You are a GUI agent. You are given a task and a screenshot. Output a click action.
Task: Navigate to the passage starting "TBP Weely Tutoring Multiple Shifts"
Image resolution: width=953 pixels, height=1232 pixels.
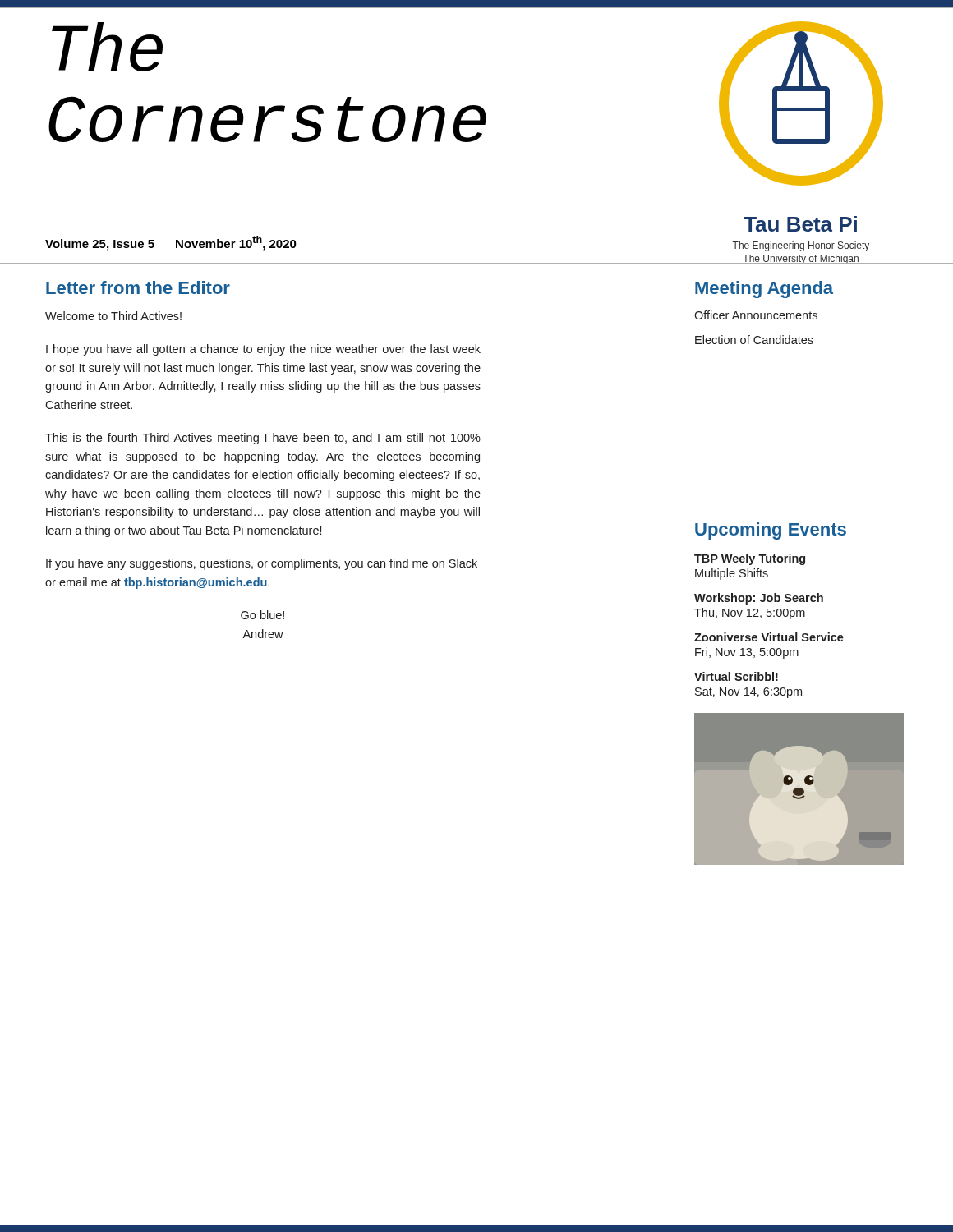click(801, 566)
